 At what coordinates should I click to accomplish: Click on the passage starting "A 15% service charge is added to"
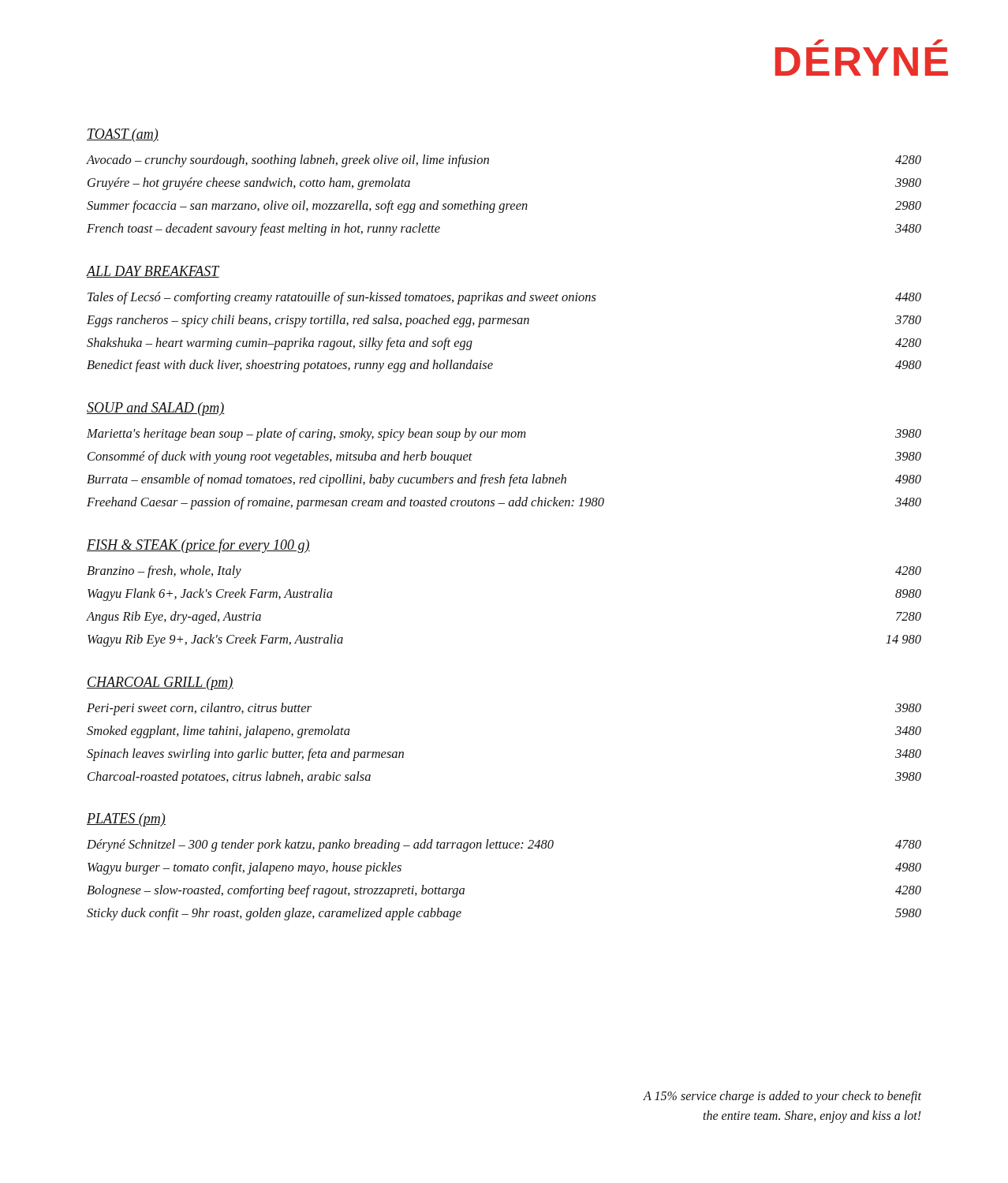pyautogui.click(x=782, y=1106)
